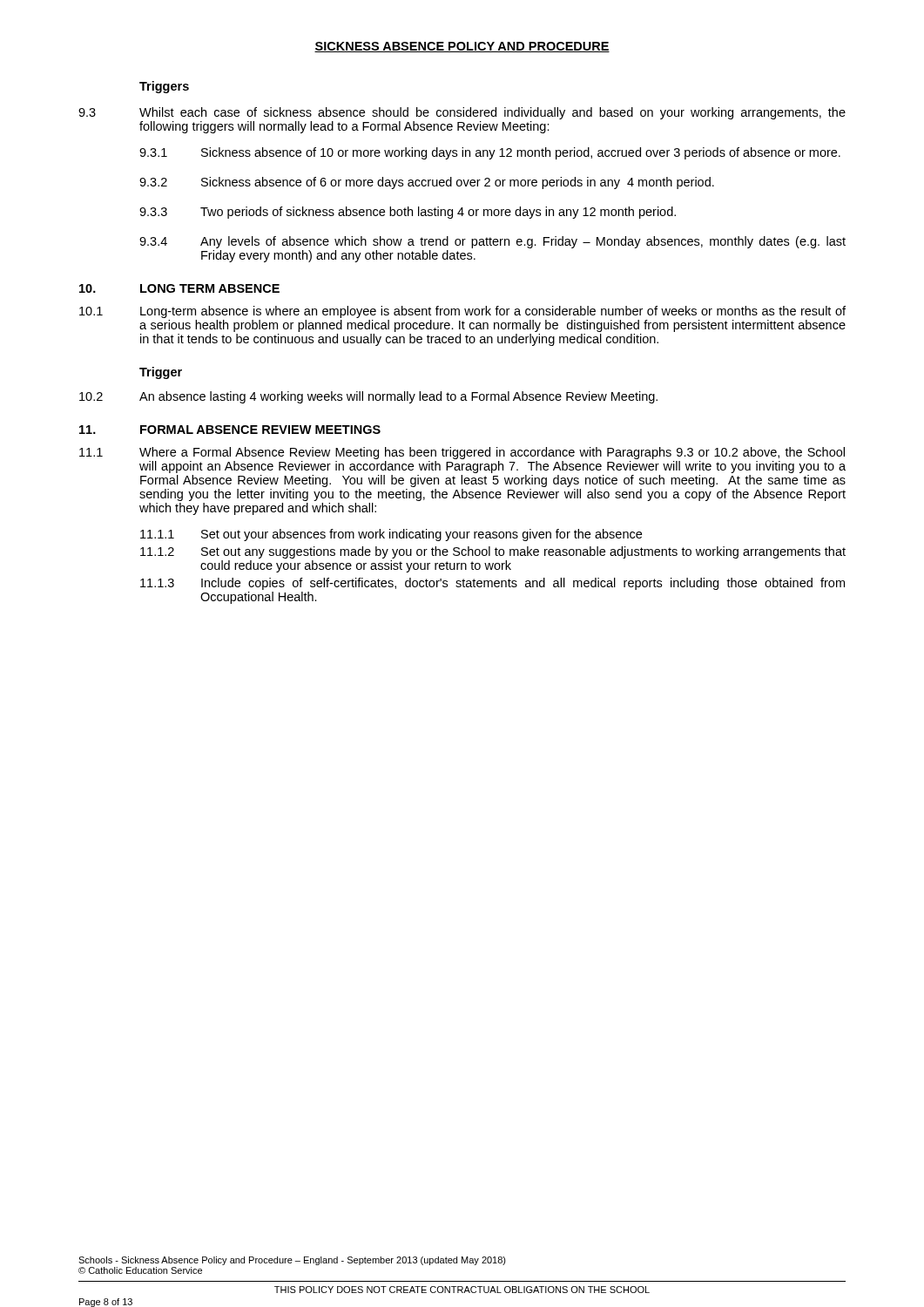Click the passage that begins "2 An absence lasting 4 working weeks"

tap(462, 396)
